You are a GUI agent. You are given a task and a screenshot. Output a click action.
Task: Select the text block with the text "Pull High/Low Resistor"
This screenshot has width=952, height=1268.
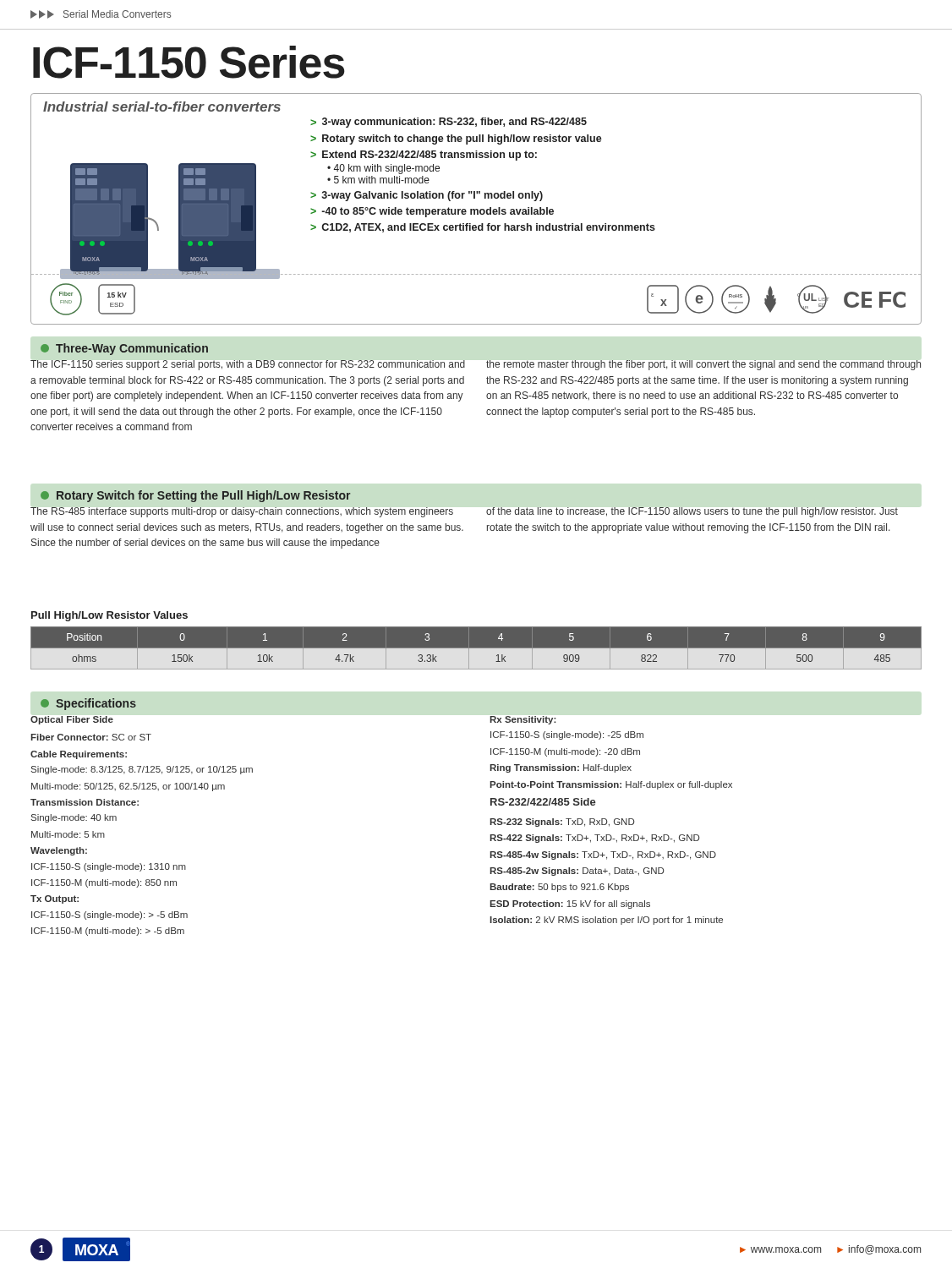point(109,615)
